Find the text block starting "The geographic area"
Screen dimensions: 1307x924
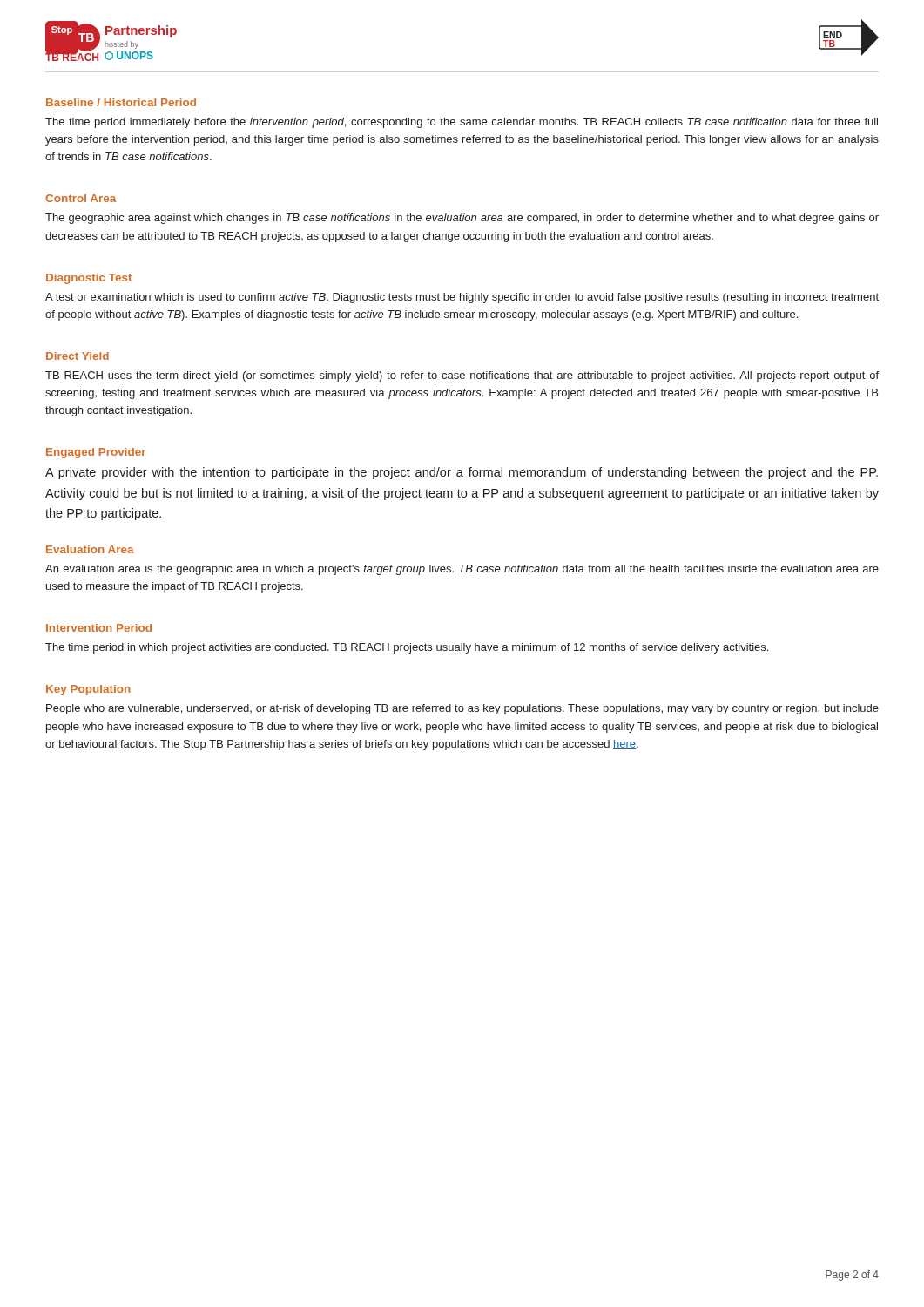[462, 227]
